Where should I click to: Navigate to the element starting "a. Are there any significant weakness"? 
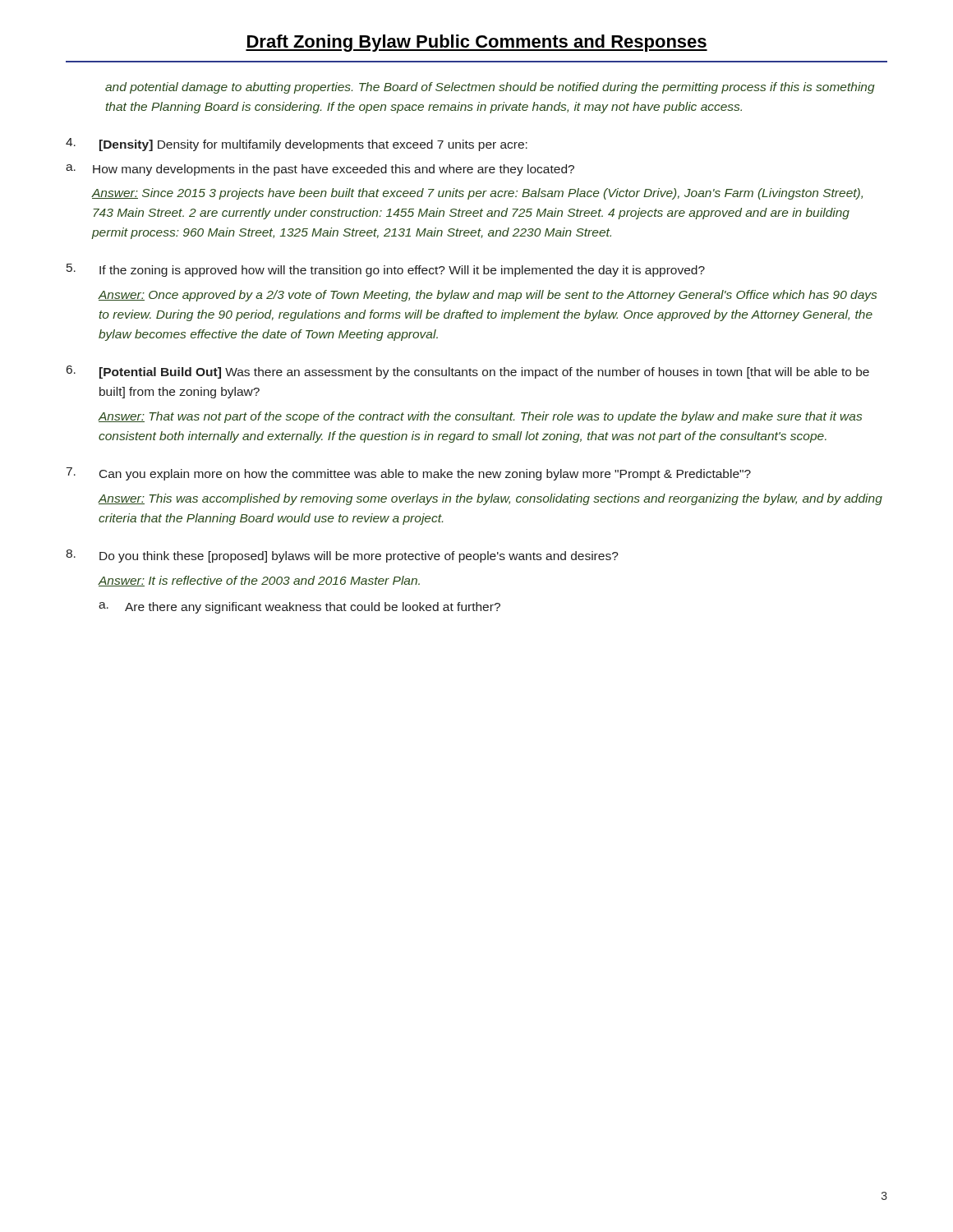493,607
